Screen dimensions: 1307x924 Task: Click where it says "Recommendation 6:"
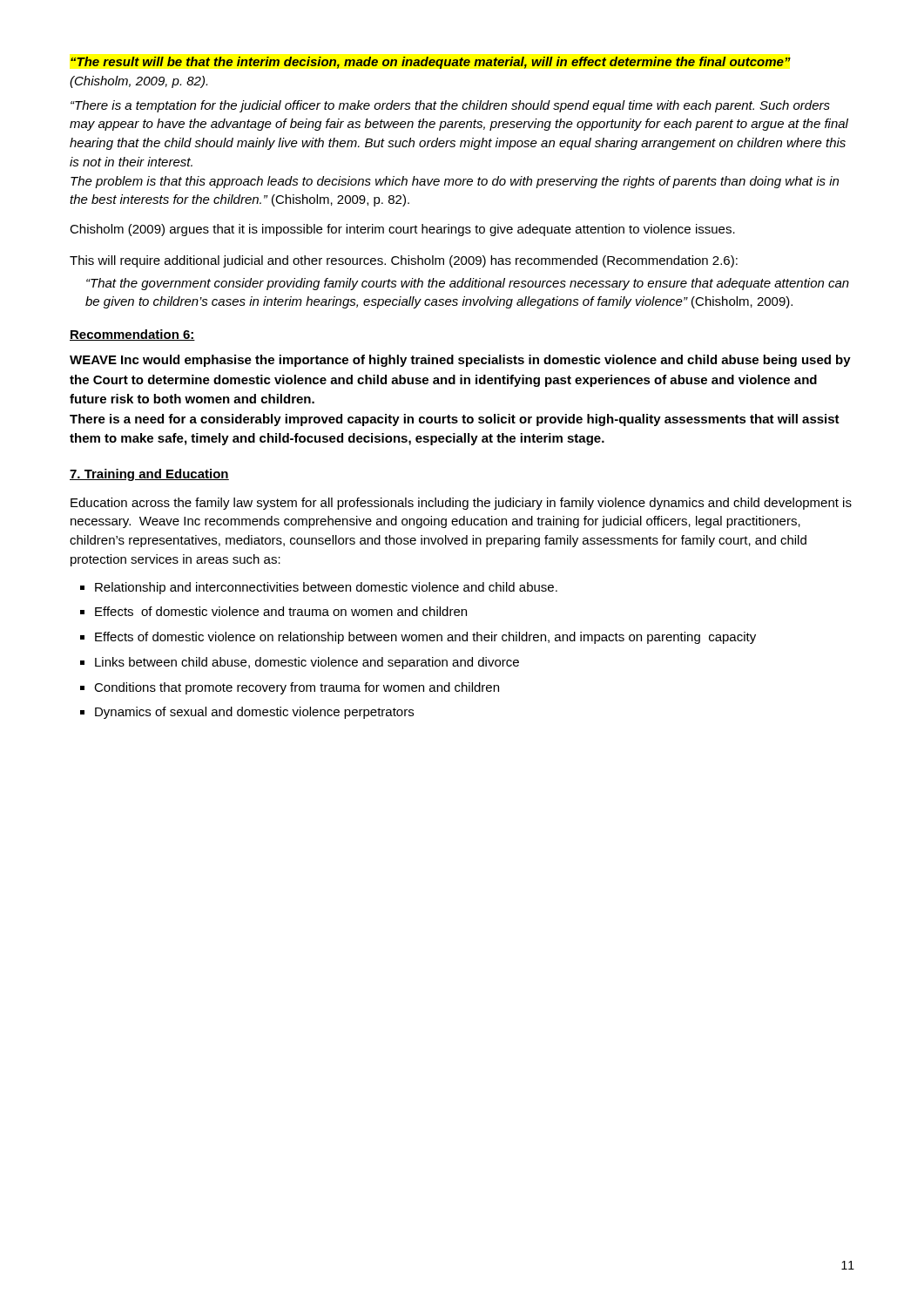coord(132,334)
